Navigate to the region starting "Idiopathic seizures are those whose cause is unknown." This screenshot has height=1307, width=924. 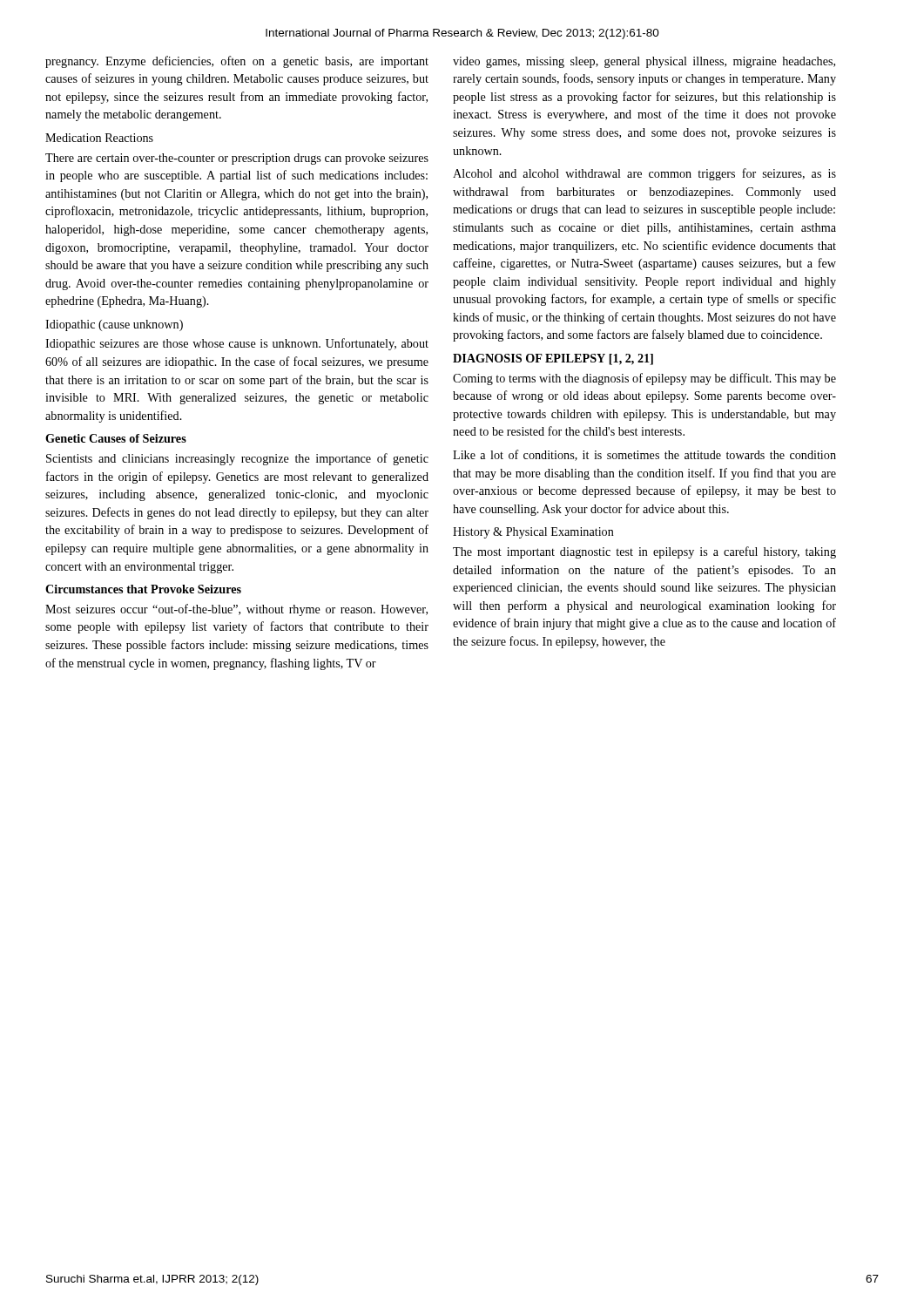[x=237, y=380]
